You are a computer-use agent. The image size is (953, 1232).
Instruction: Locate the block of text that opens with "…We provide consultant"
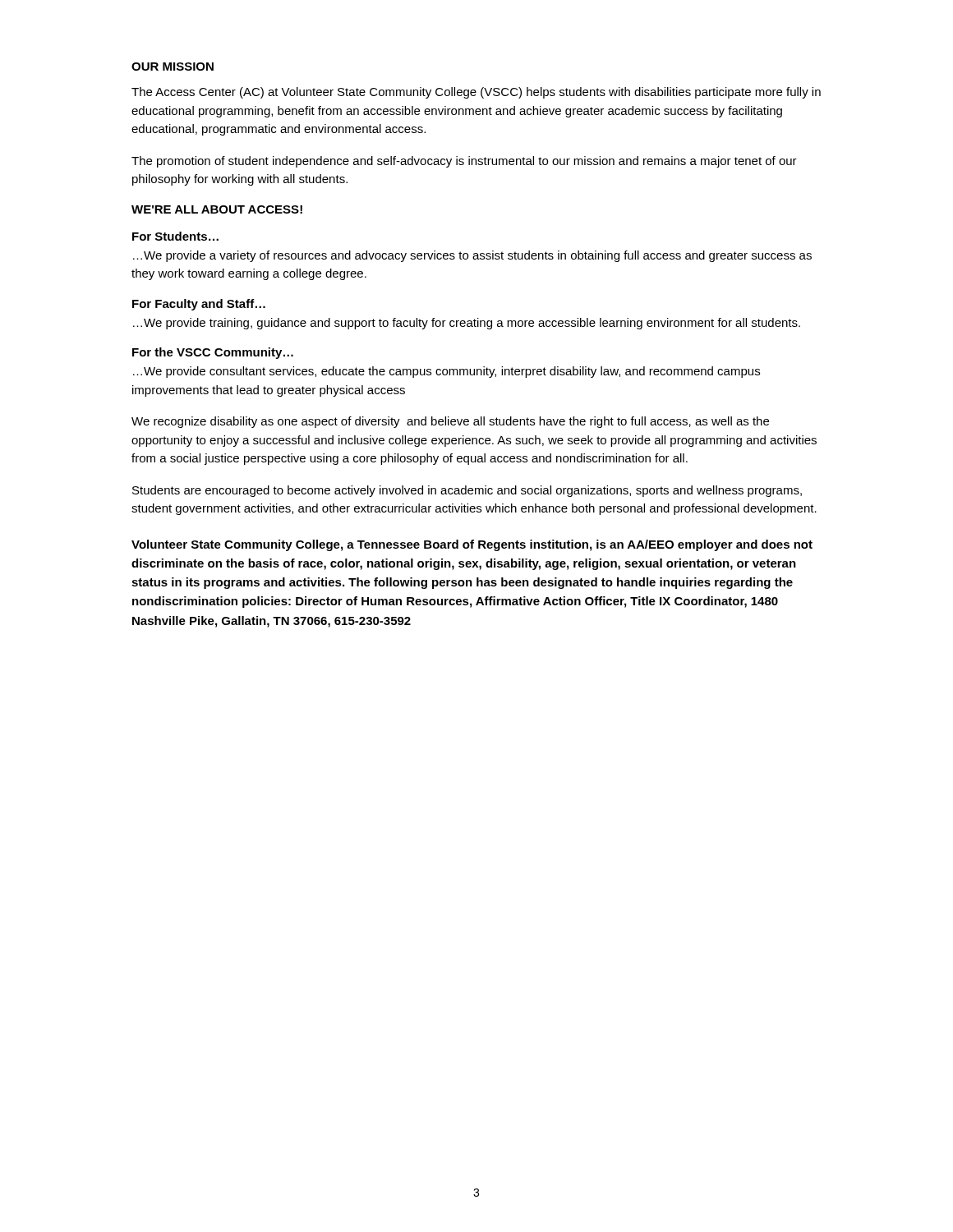[446, 380]
